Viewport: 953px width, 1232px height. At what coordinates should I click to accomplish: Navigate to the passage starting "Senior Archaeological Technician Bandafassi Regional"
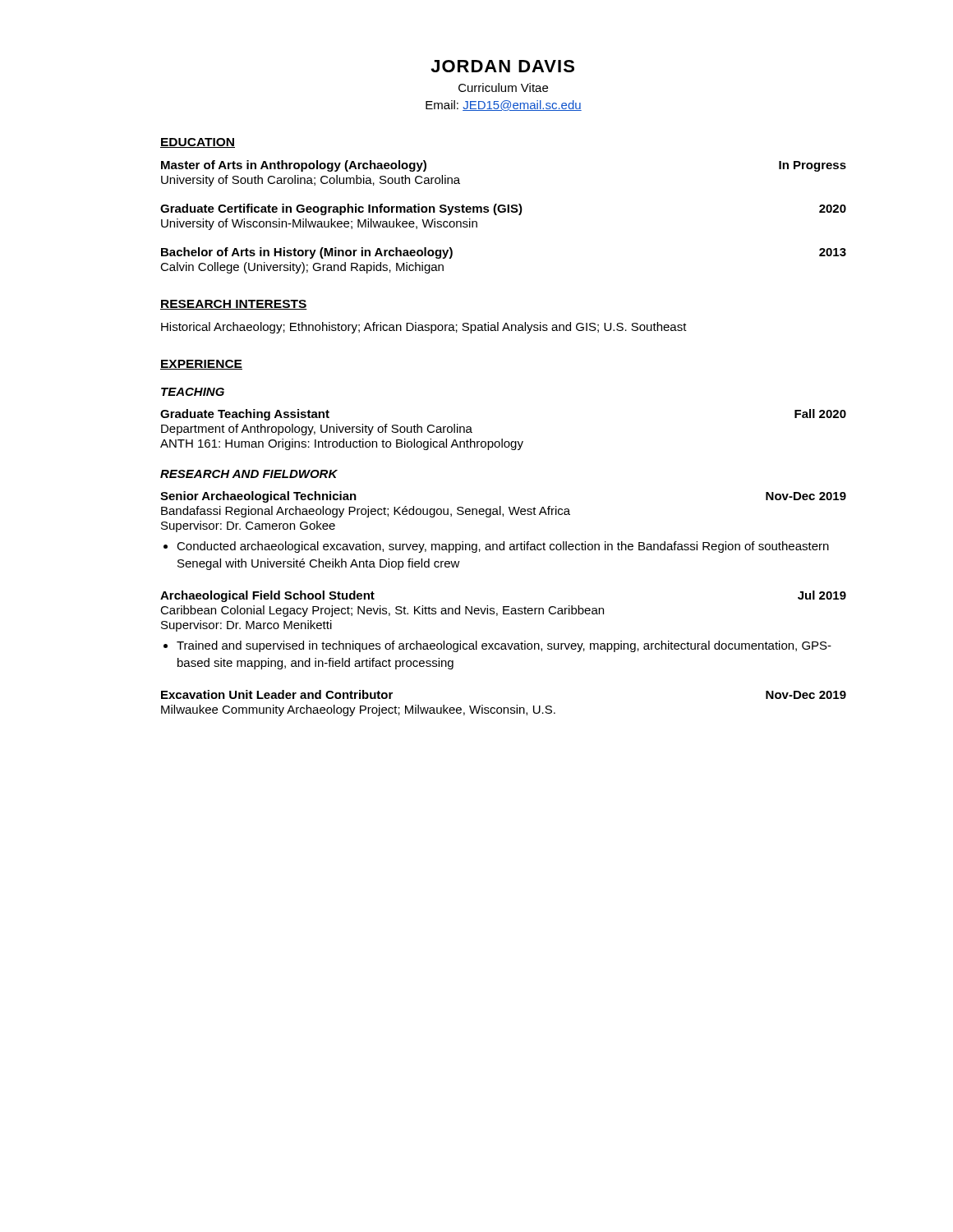503,530
